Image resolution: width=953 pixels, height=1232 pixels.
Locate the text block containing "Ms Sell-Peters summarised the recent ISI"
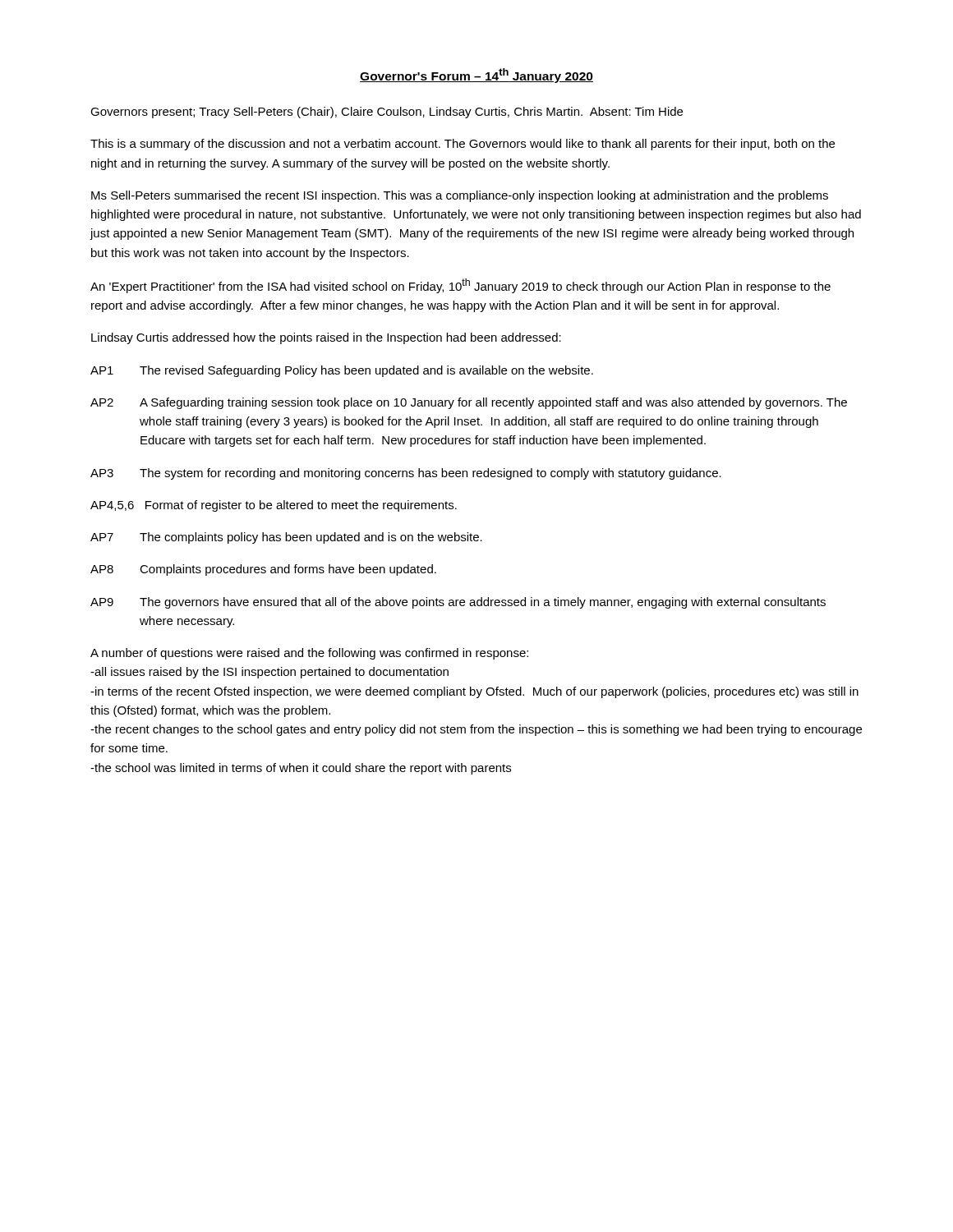coord(476,224)
